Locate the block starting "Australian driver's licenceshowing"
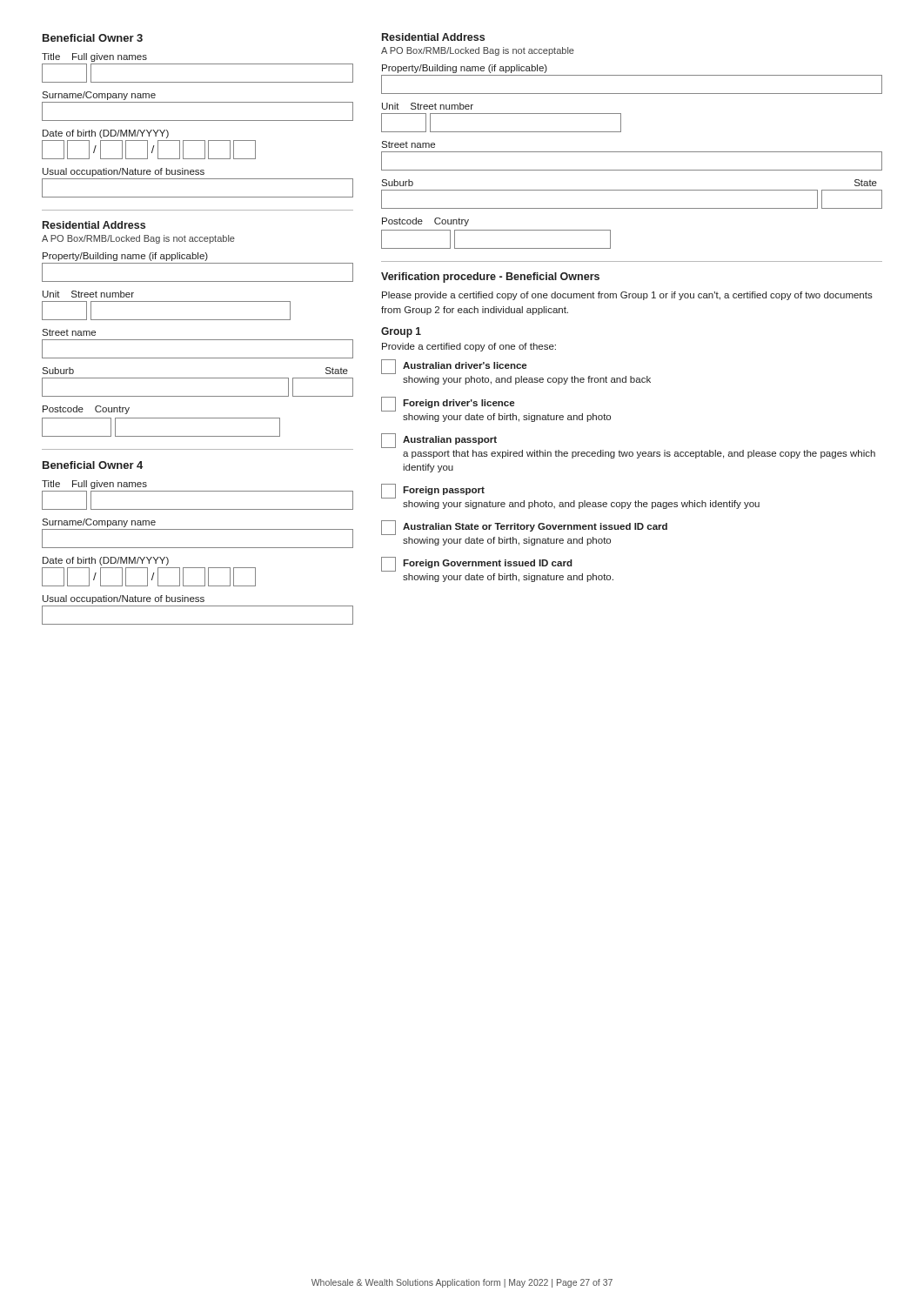The width and height of the screenshot is (924, 1305). point(516,373)
